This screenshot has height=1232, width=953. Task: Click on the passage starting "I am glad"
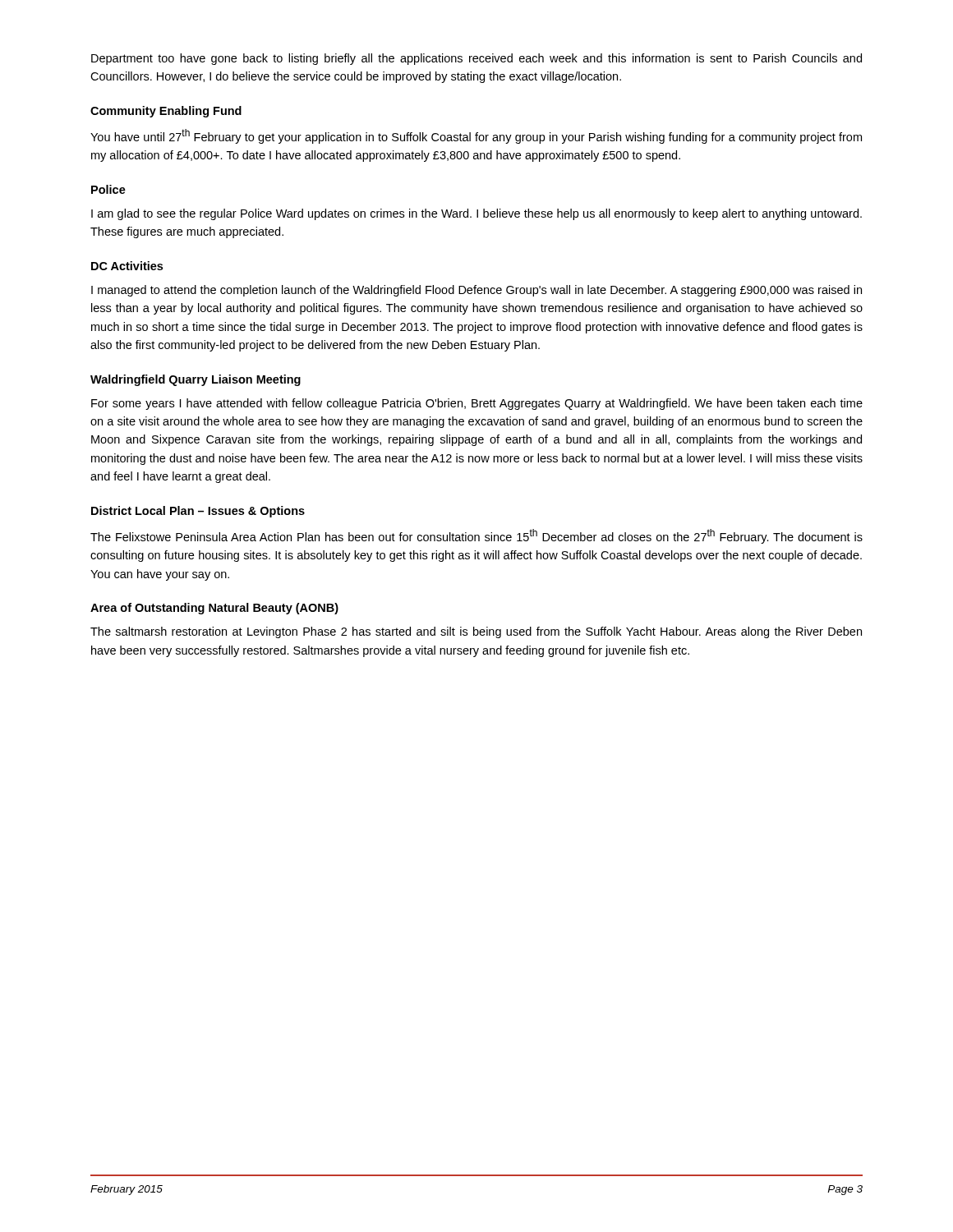tap(476, 222)
